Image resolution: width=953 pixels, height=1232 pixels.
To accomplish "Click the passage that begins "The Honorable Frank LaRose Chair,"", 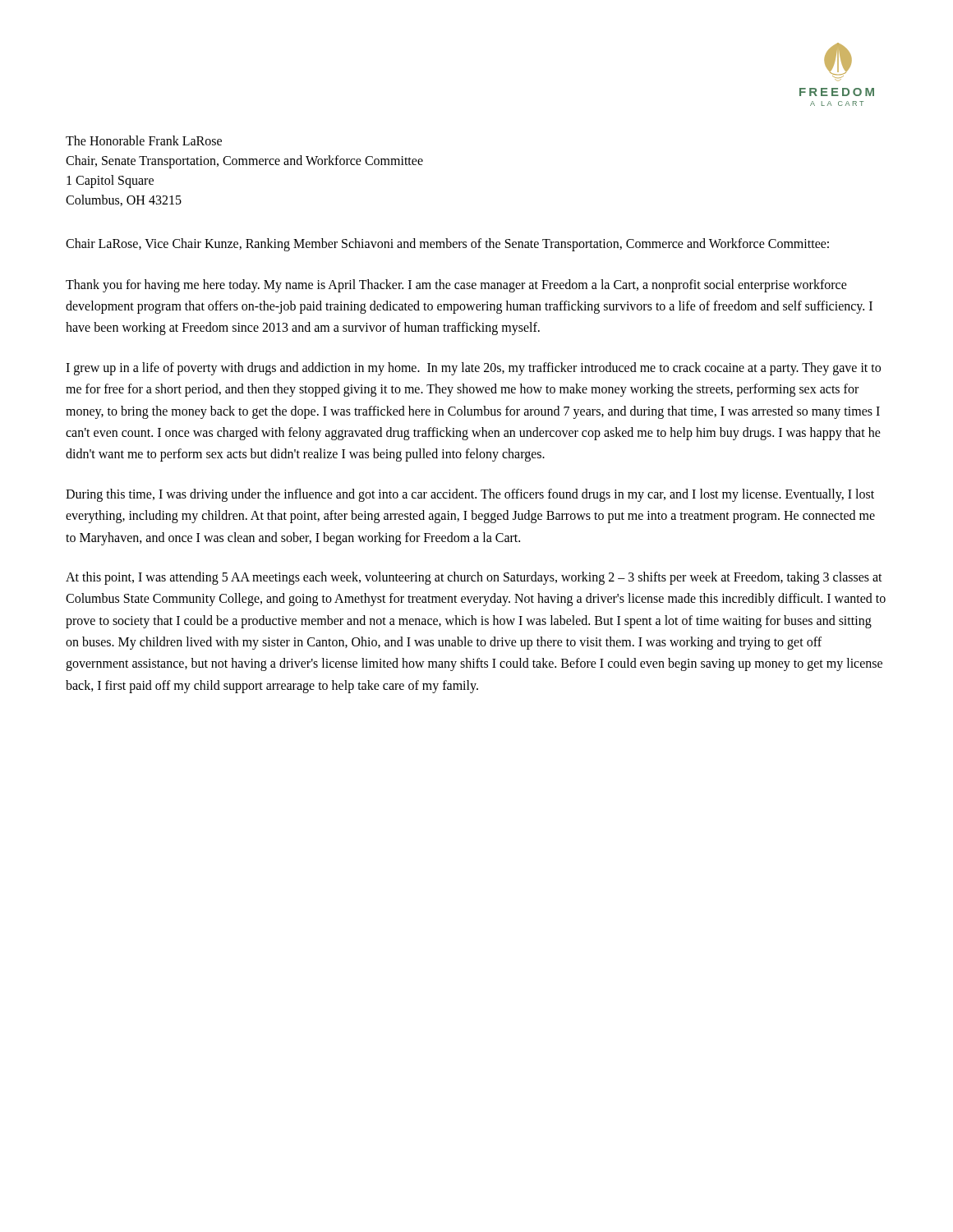I will pos(144,140).
